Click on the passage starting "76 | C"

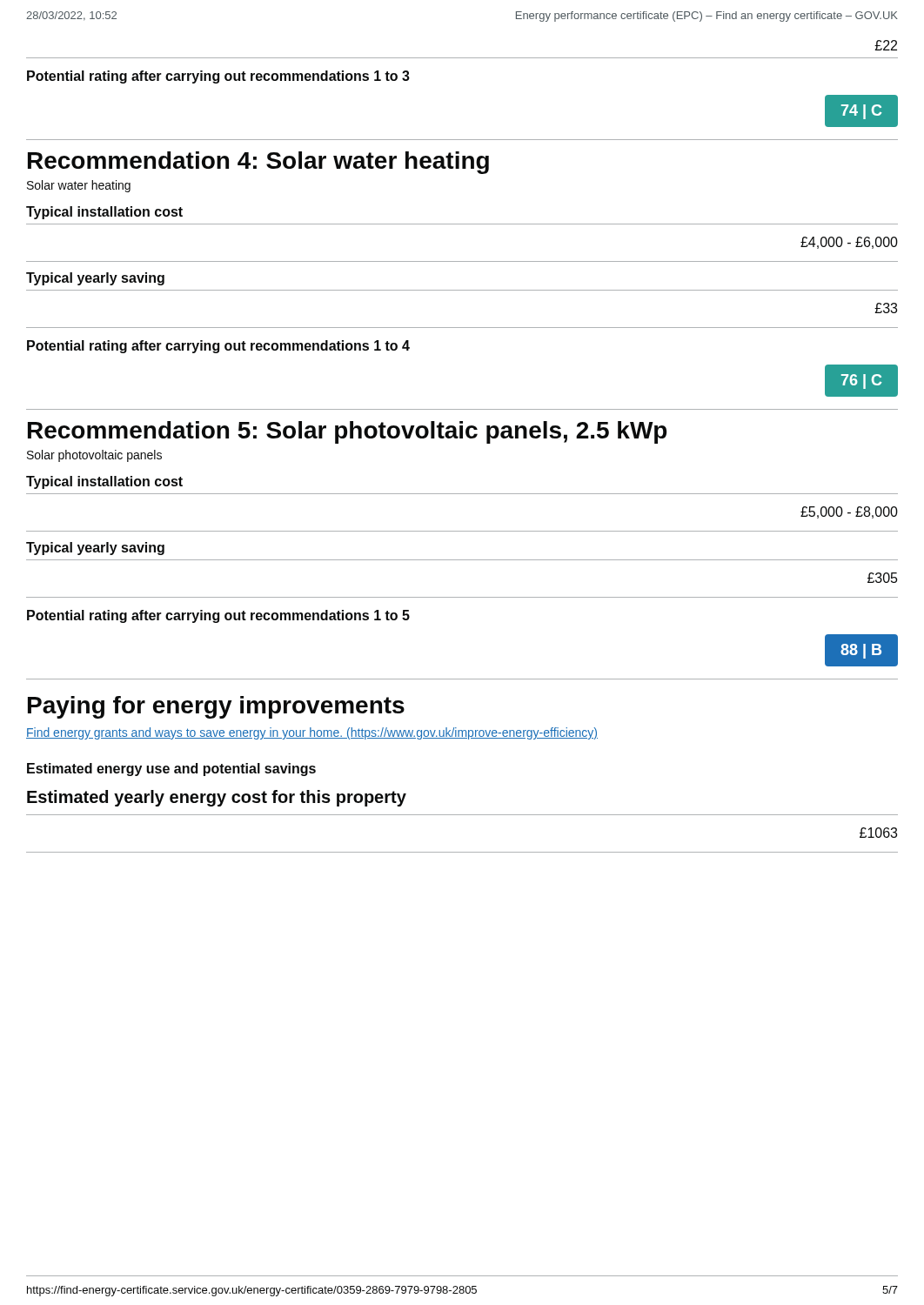(861, 380)
